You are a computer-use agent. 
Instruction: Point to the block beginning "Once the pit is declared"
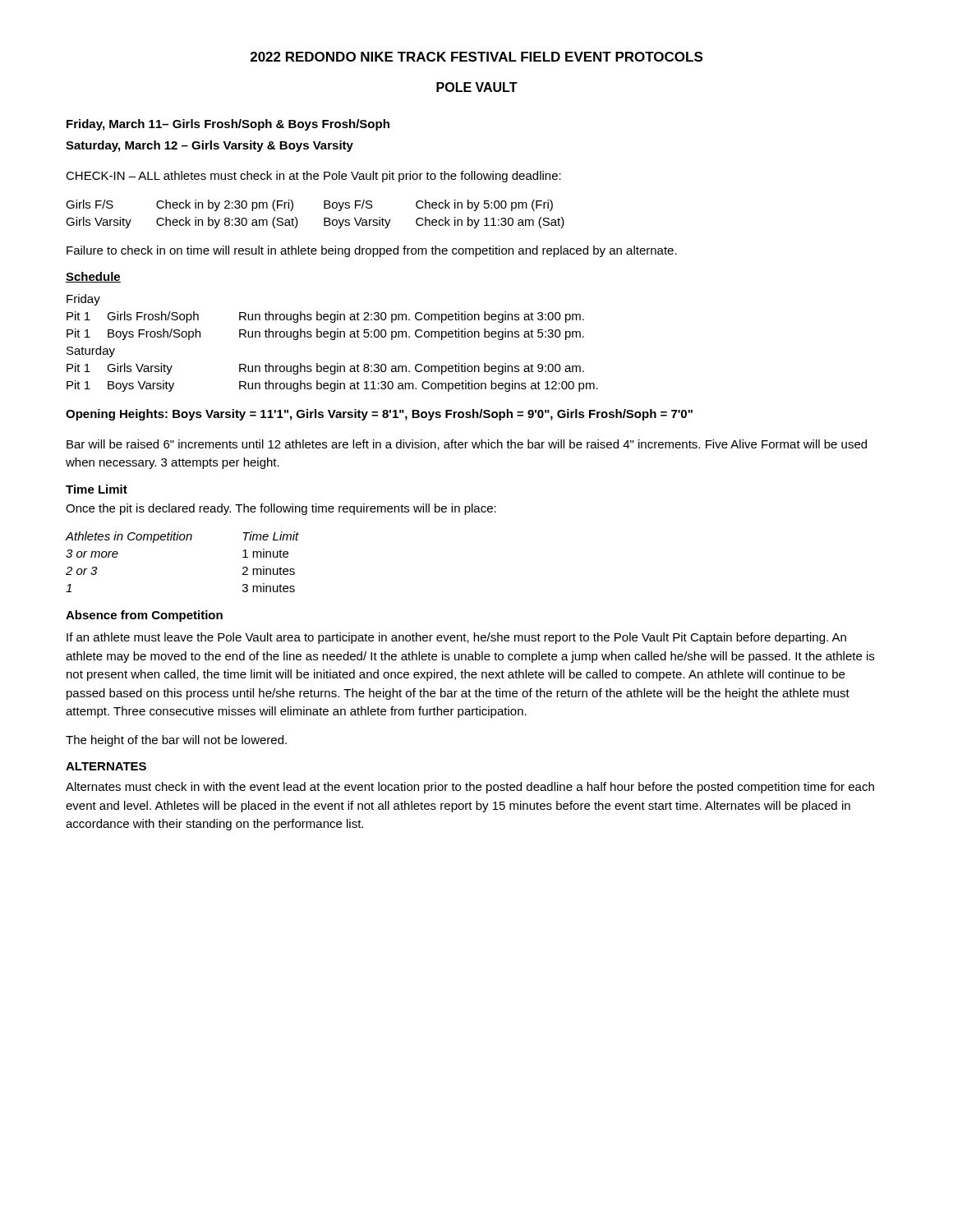click(281, 508)
